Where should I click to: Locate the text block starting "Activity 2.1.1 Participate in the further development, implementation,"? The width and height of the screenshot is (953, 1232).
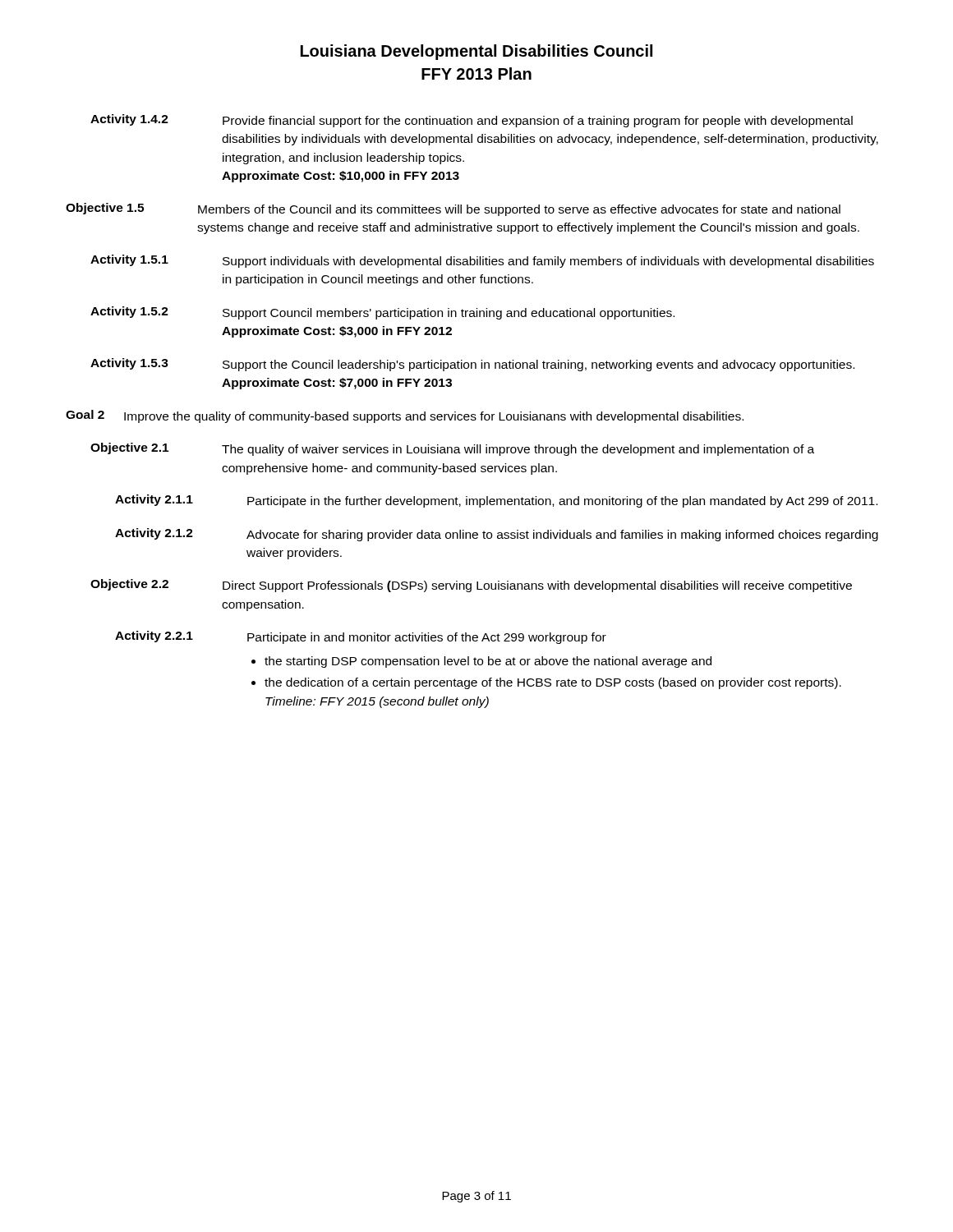(x=501, y=501)
